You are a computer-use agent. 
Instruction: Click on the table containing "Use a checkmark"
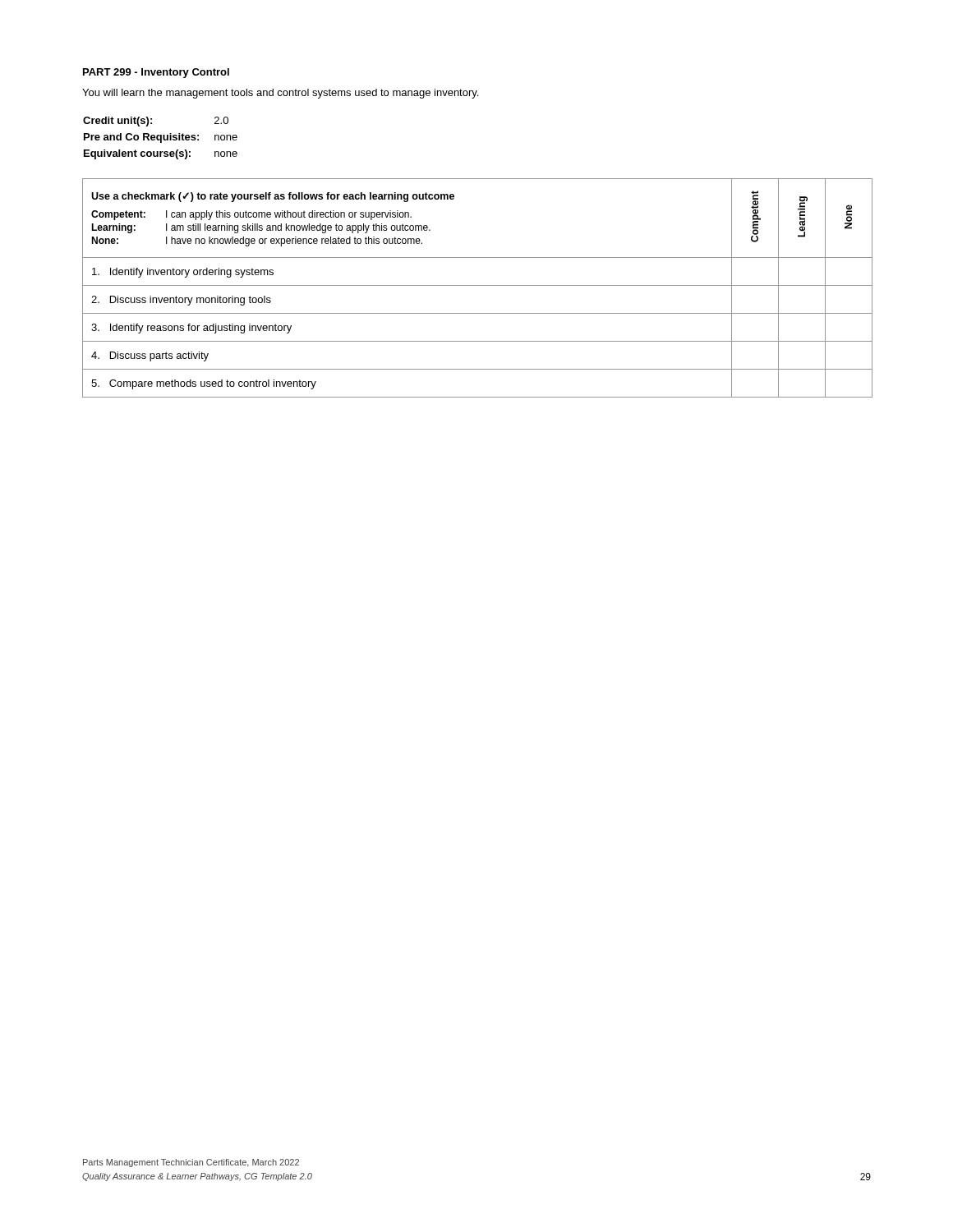[477, 288]
